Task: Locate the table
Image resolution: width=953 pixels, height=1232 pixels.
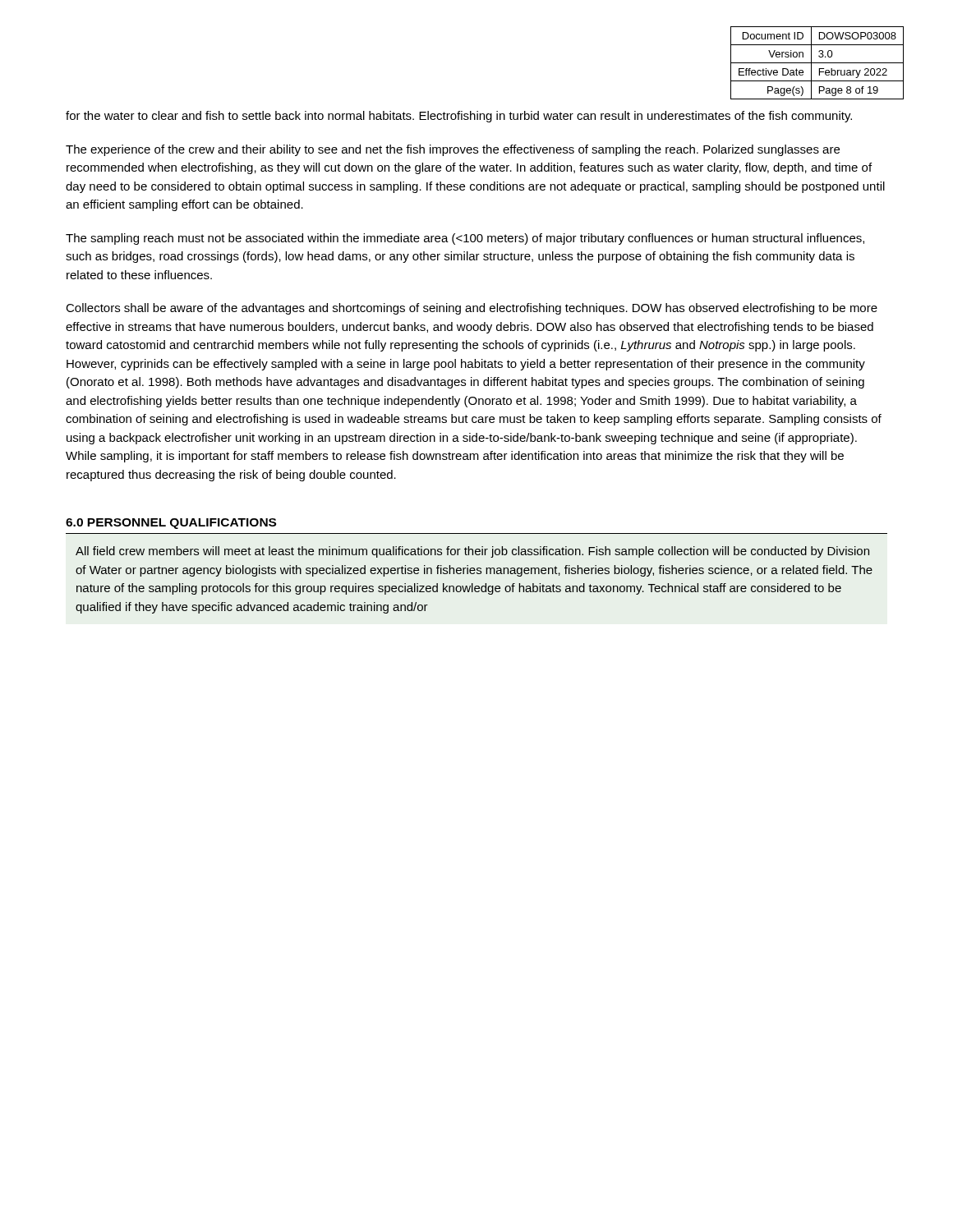Action: click(x=817, y=63)
